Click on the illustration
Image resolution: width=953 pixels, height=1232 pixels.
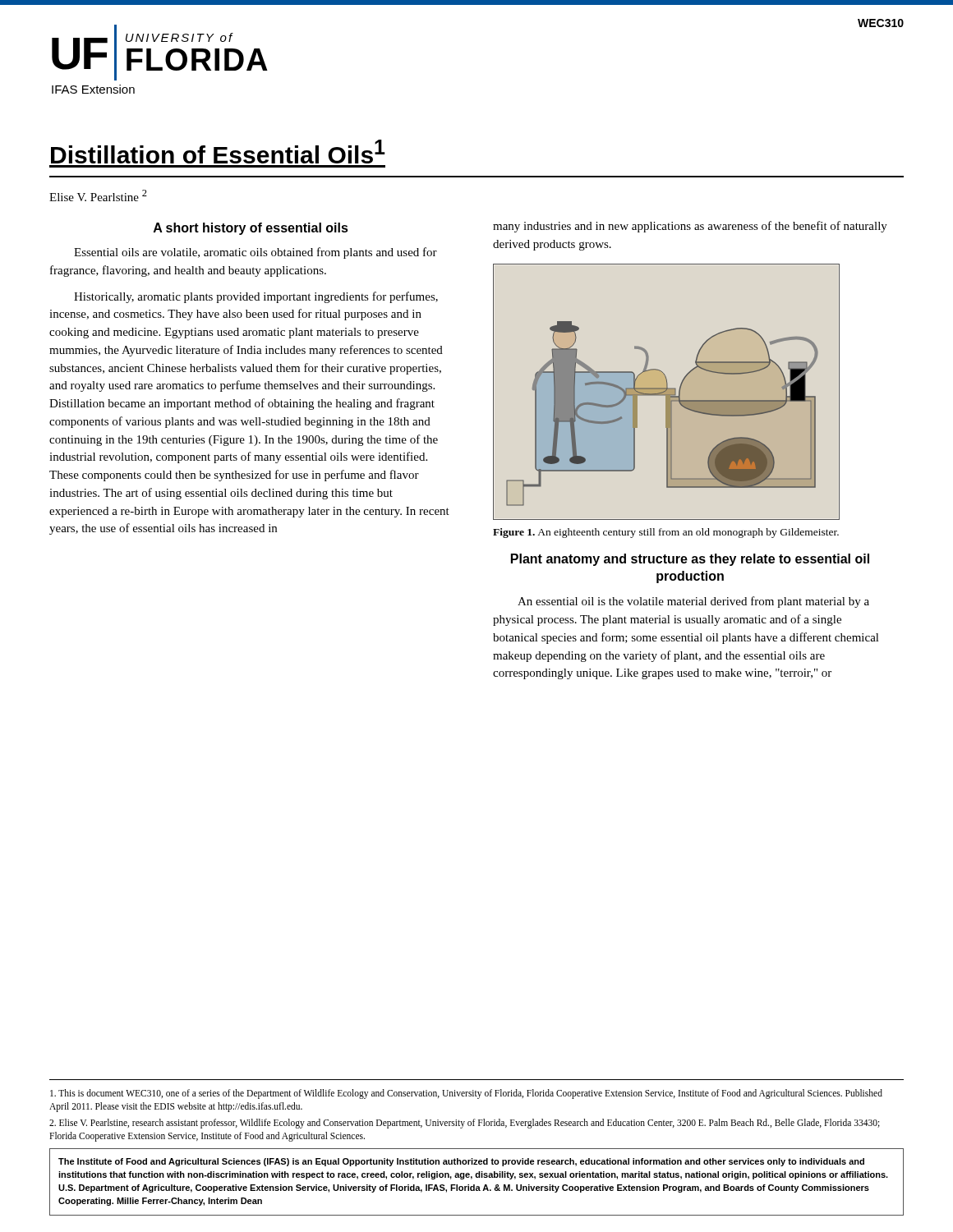tap(690, 391)
